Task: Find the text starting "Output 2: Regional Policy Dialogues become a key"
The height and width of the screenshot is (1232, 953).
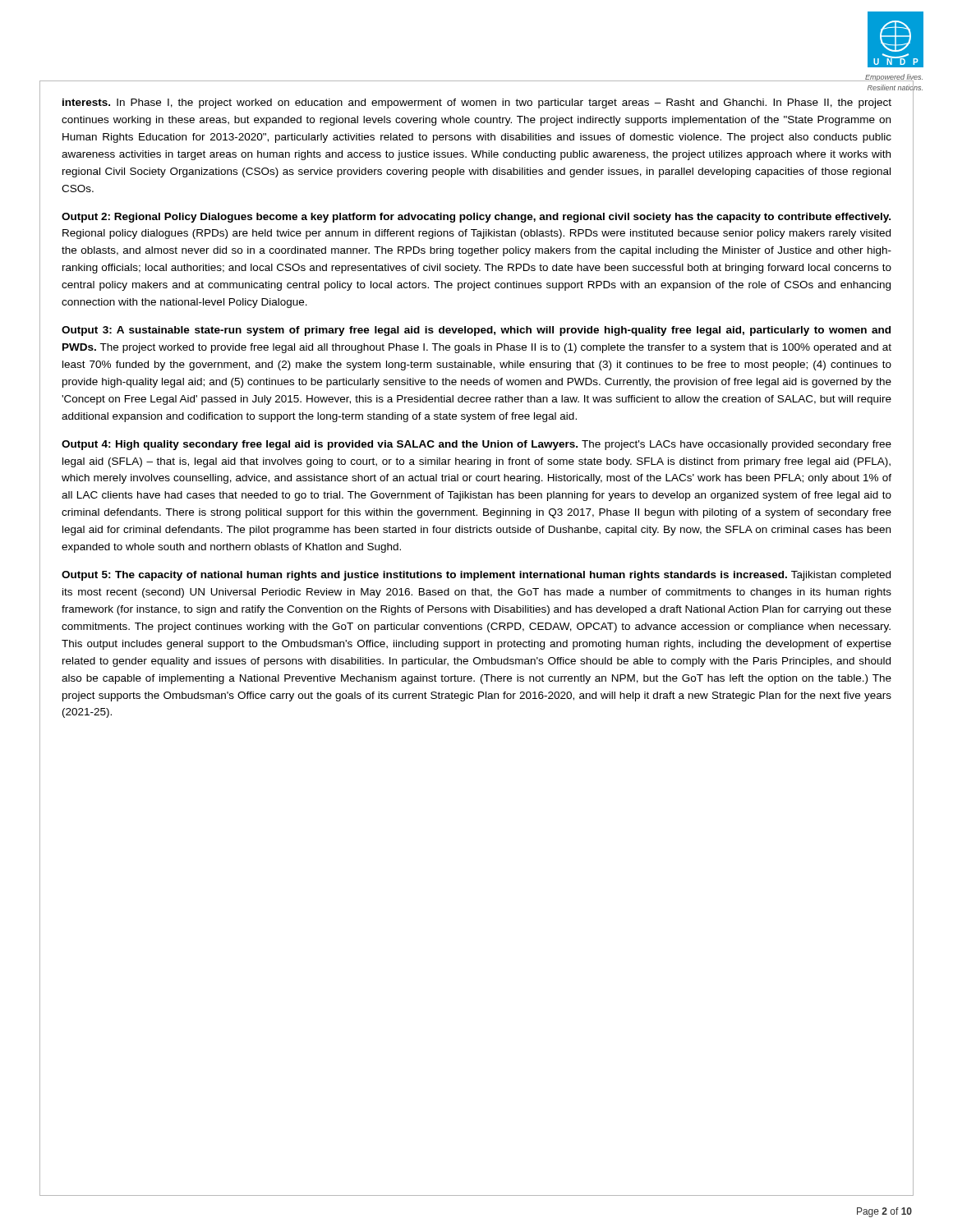Action: click(476, 259)
